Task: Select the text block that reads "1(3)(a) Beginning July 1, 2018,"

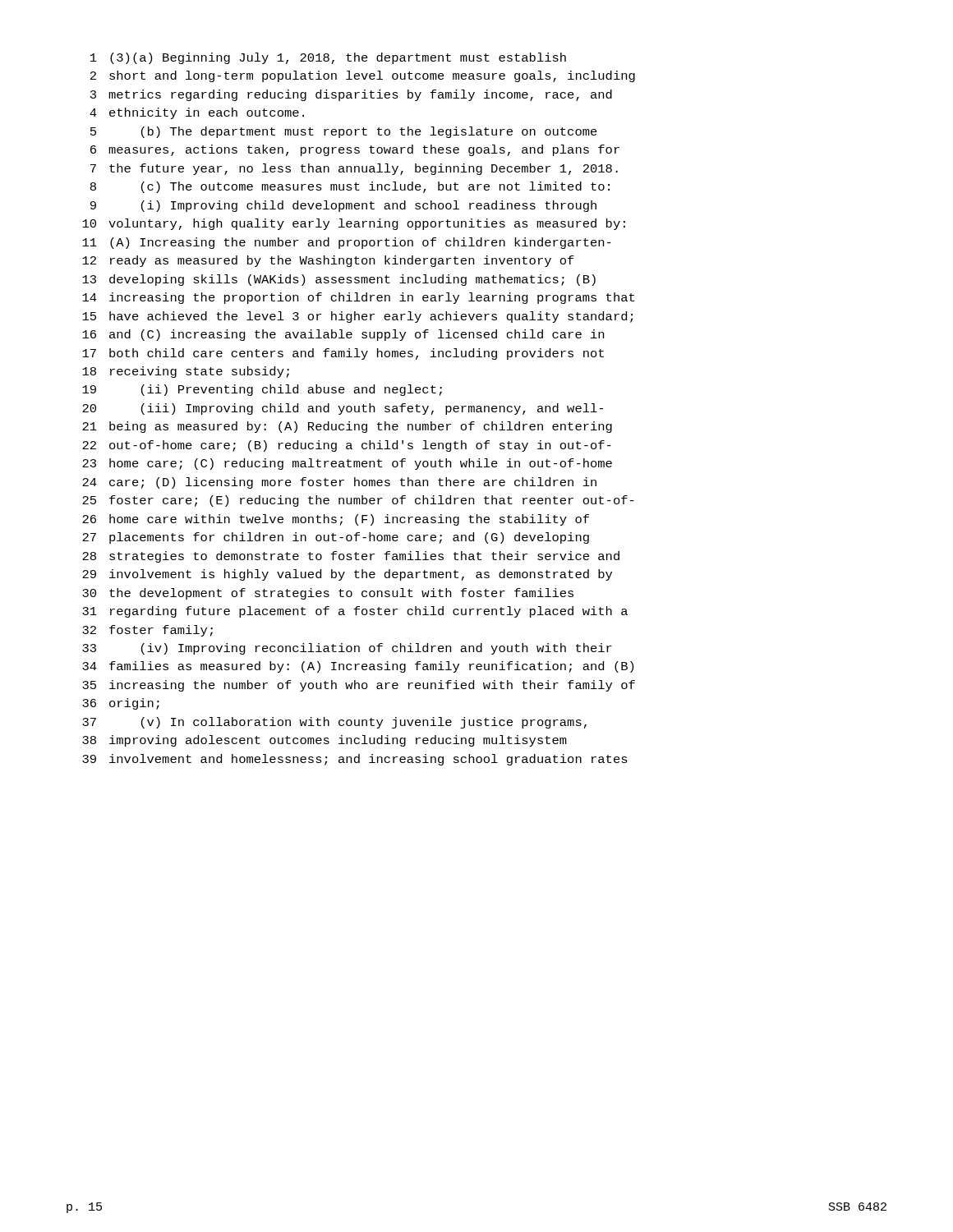Action: 476,86
